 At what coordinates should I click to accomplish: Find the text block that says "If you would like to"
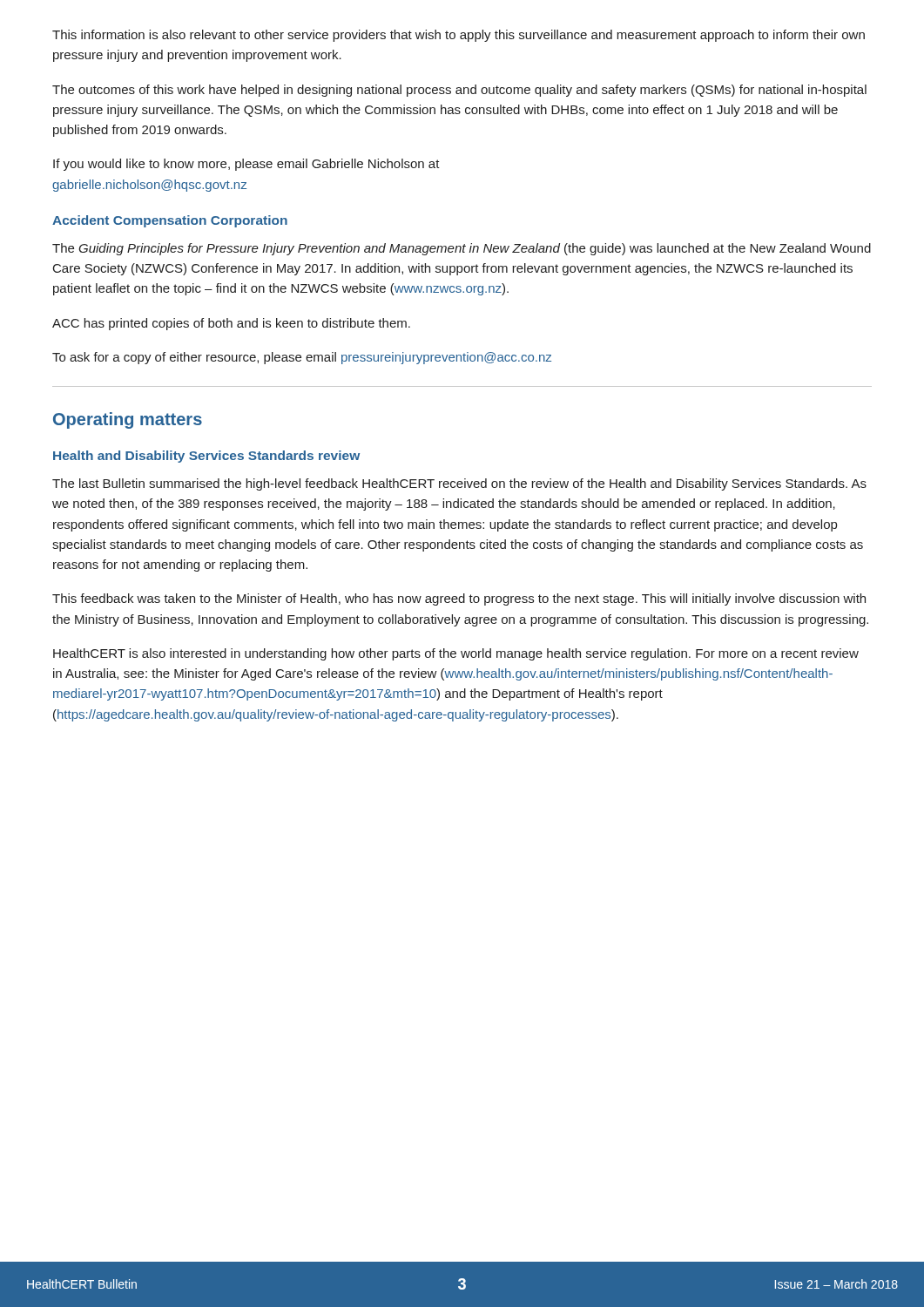coord(246,165)
